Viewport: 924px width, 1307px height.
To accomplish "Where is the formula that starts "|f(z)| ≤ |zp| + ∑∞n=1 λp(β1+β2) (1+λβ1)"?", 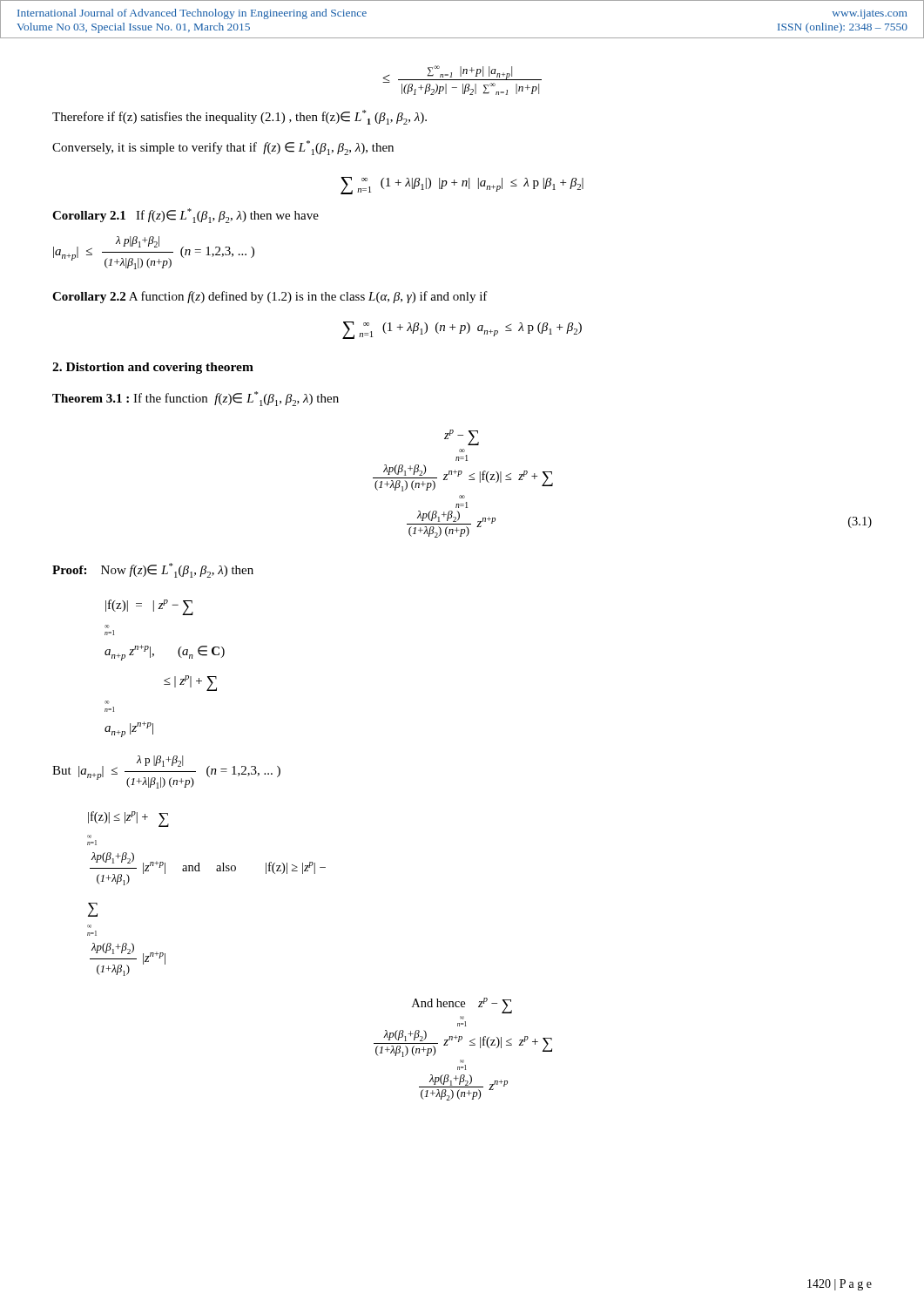I will tap(128, 819).
